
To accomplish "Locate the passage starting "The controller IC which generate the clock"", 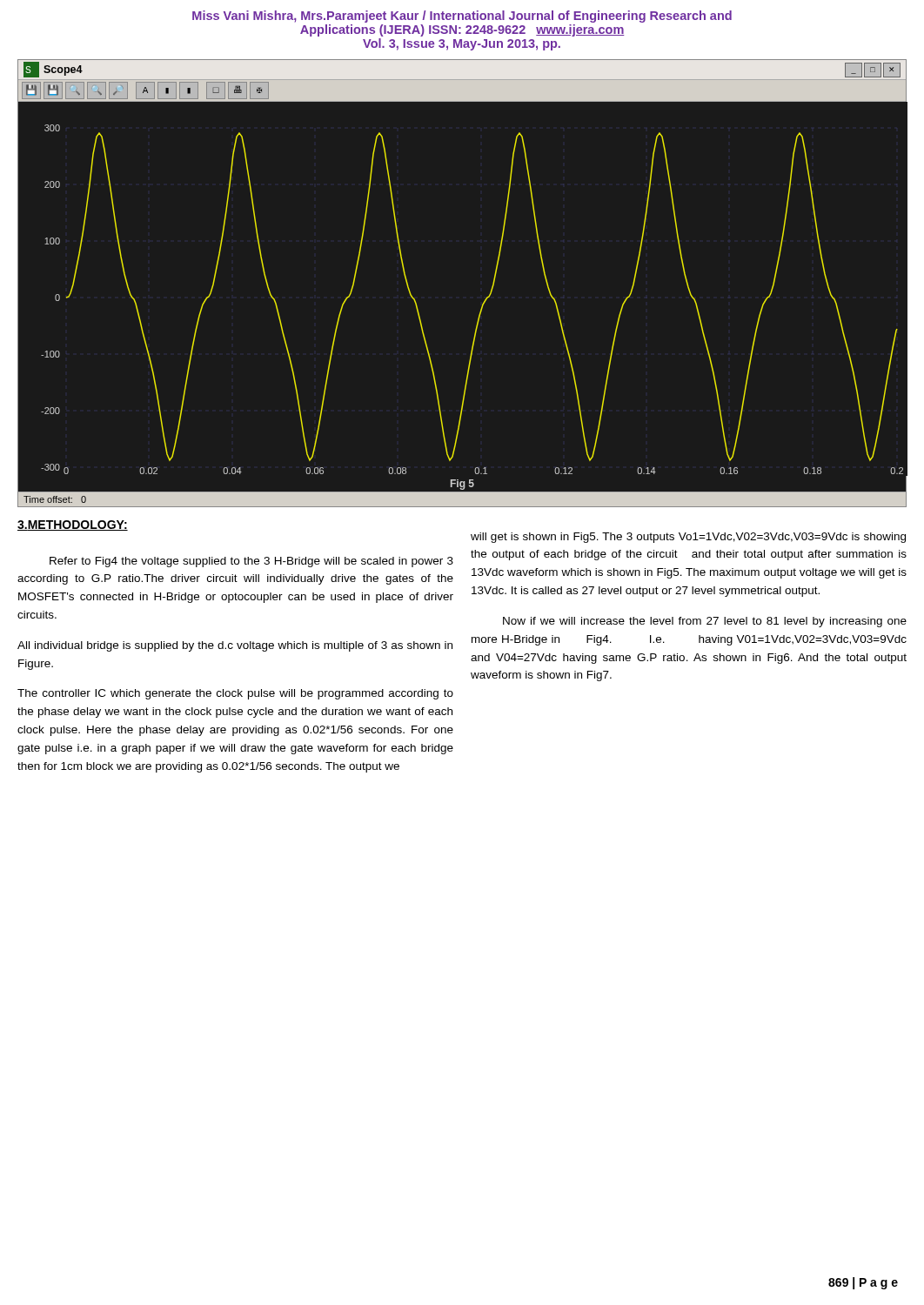I will coord(235,730).
